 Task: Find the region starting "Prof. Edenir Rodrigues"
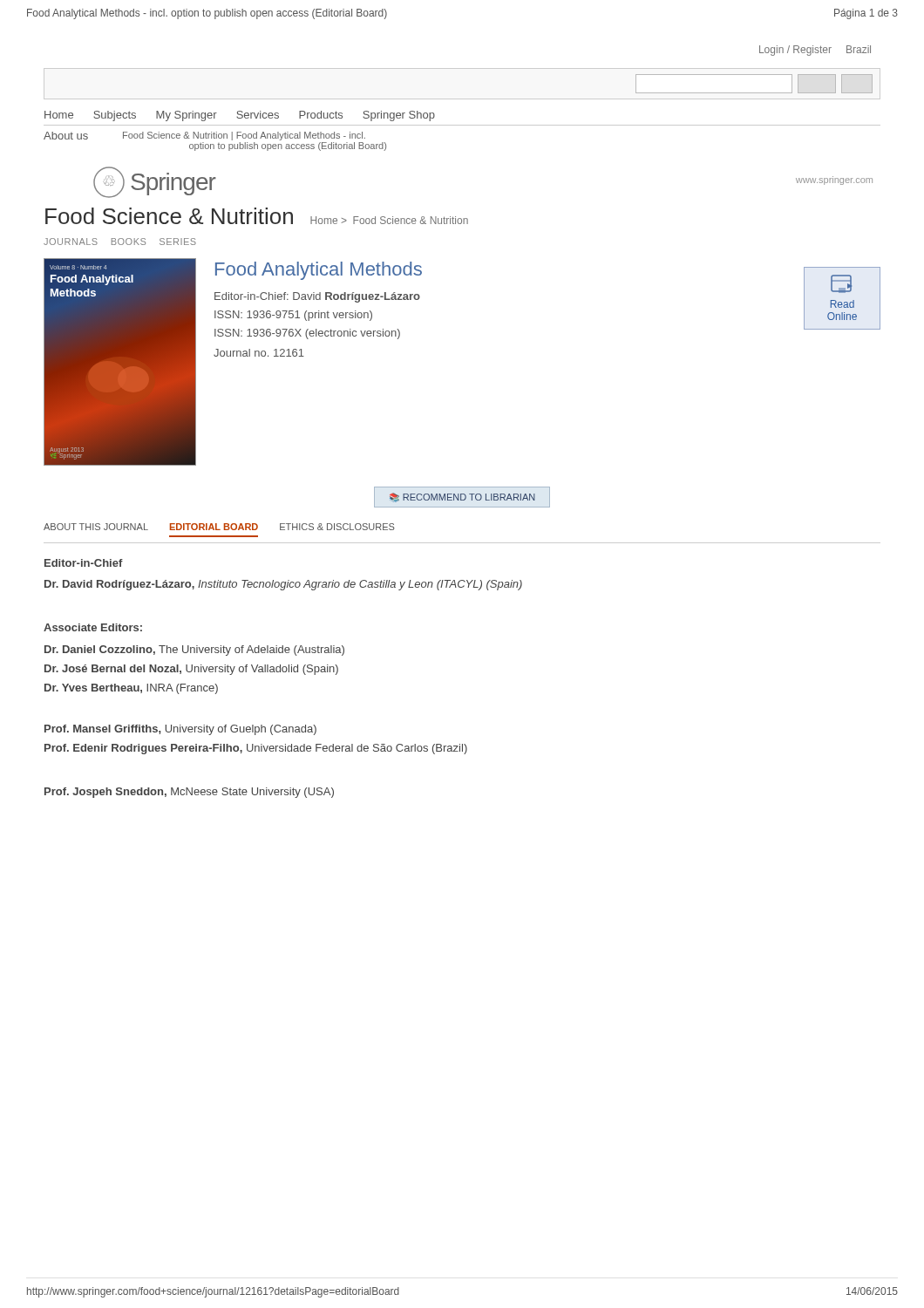pos(256,748)
